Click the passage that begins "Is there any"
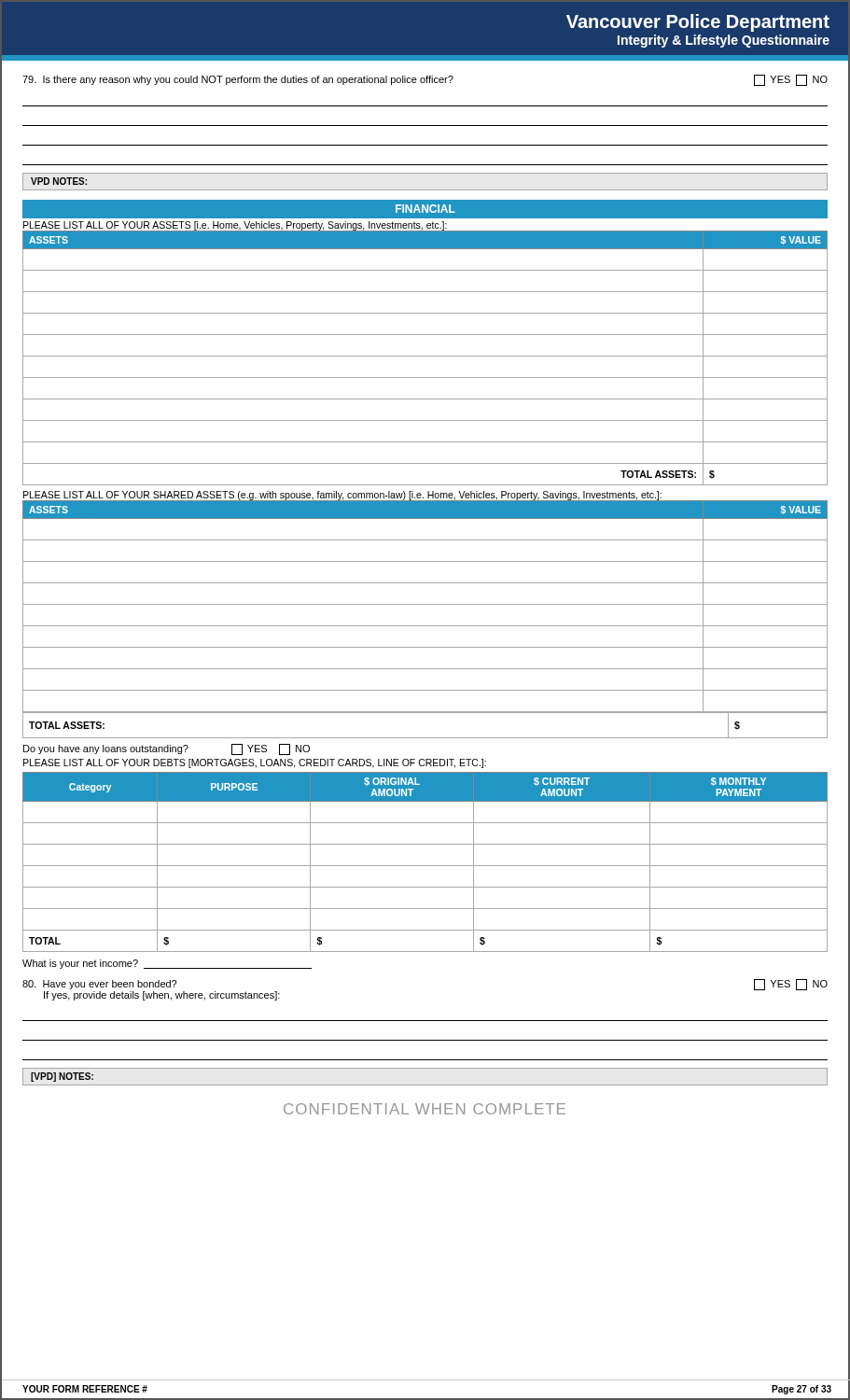 pos(425,80)
